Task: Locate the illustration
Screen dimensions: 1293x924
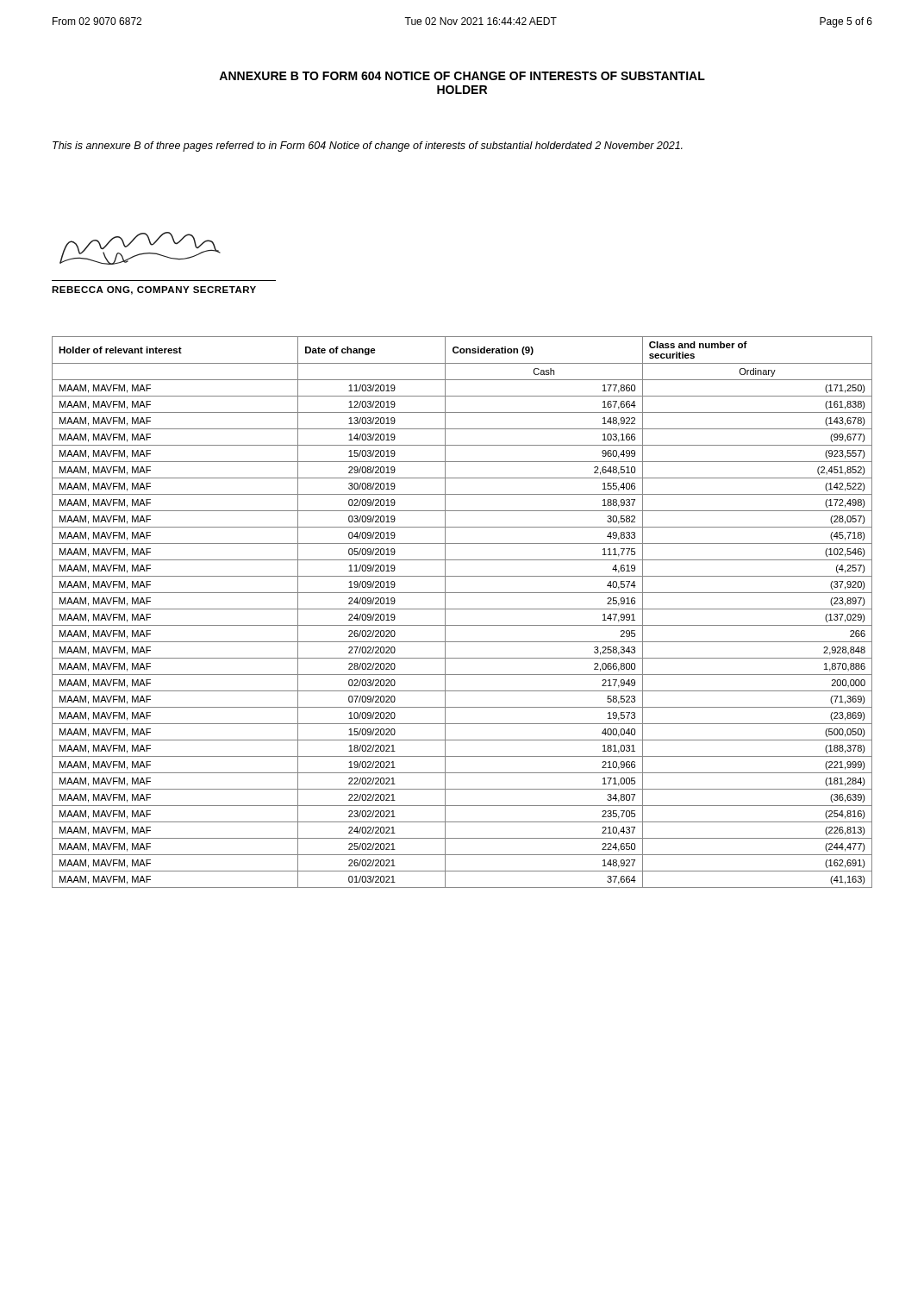Action: (172, 257)
